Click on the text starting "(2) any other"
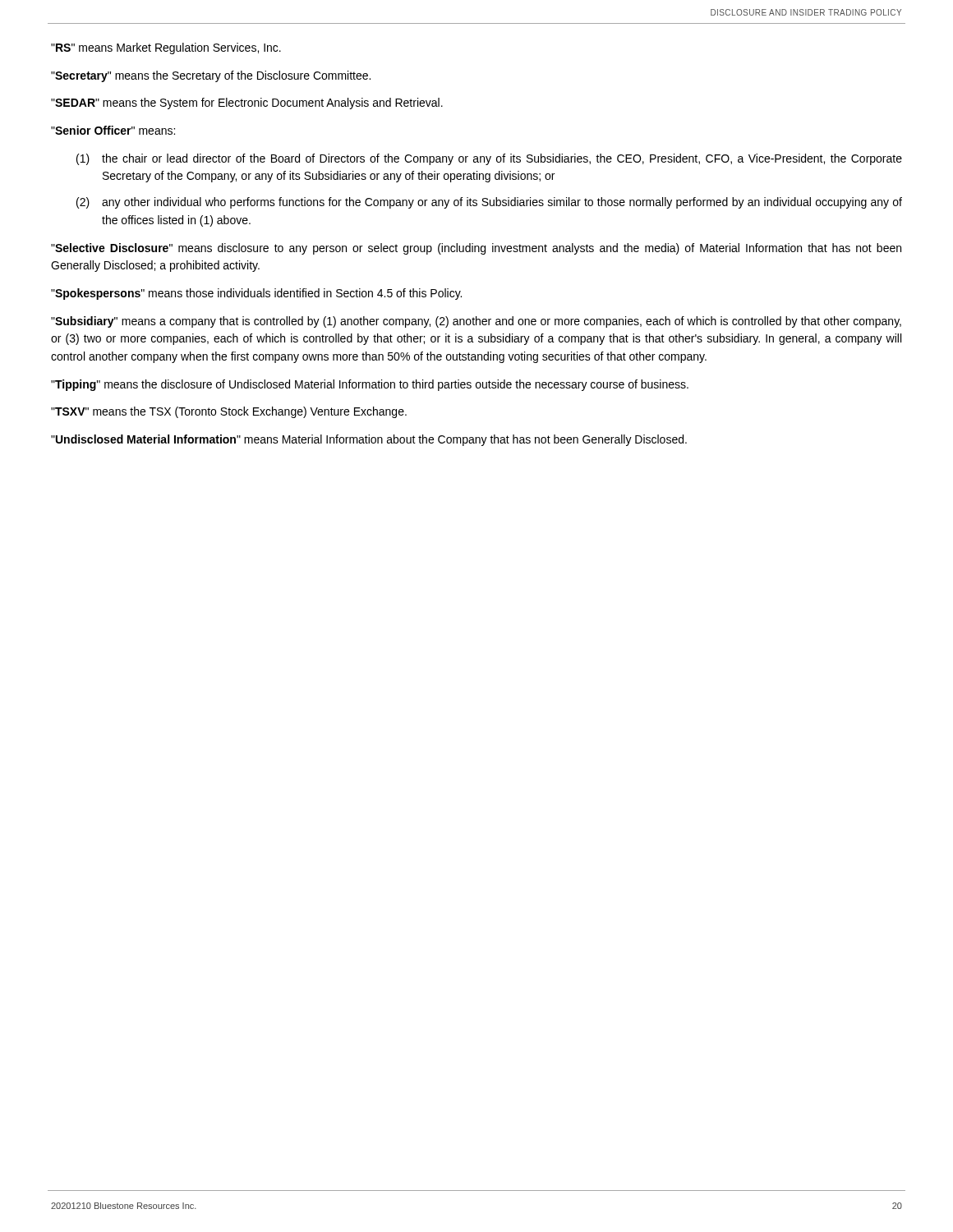The width and height of the screenshot is (953, 1232). coord(489,212)
